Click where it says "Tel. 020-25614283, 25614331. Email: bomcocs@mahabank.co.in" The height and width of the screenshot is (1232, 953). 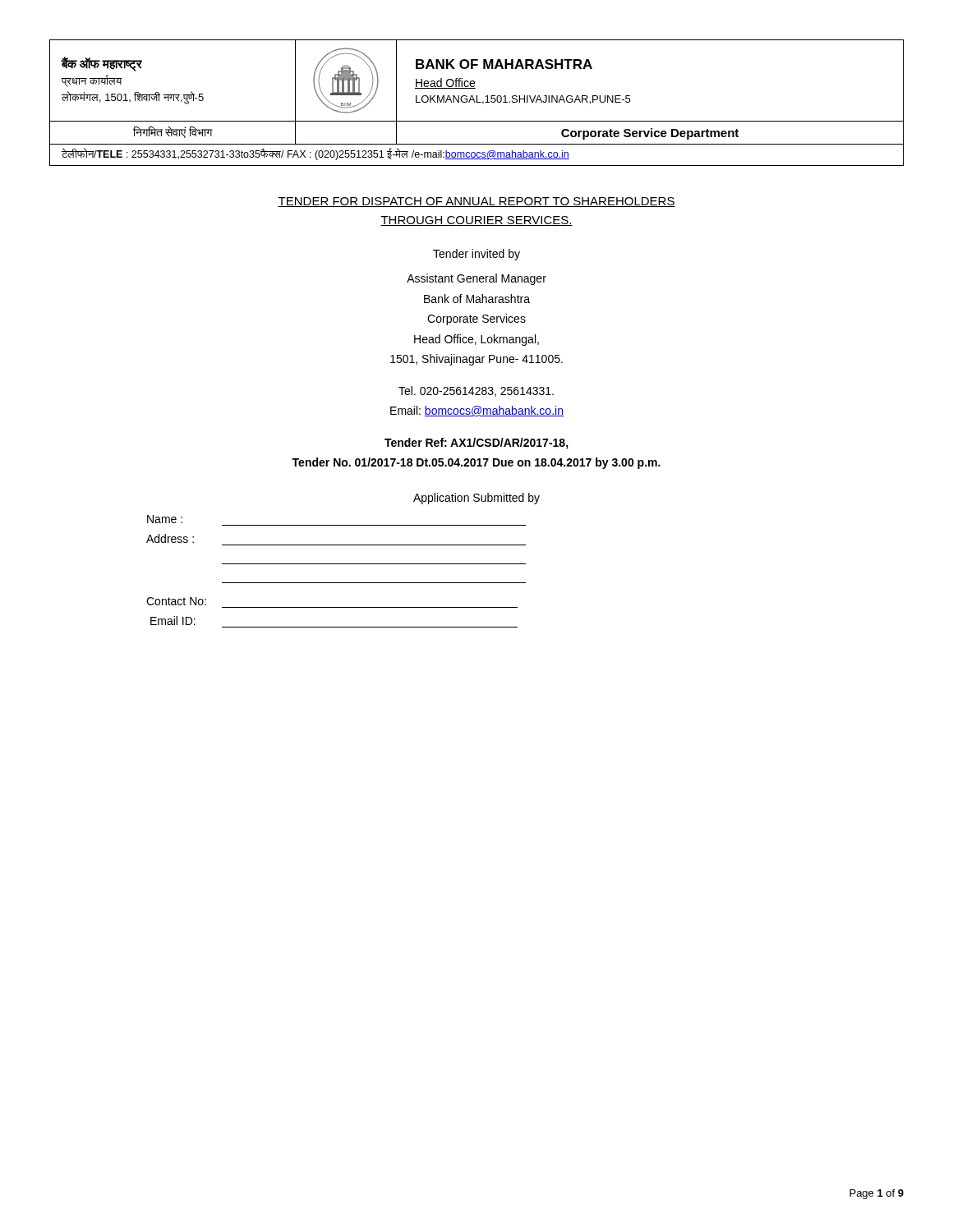pyautogui.click(x=476, y=401)
